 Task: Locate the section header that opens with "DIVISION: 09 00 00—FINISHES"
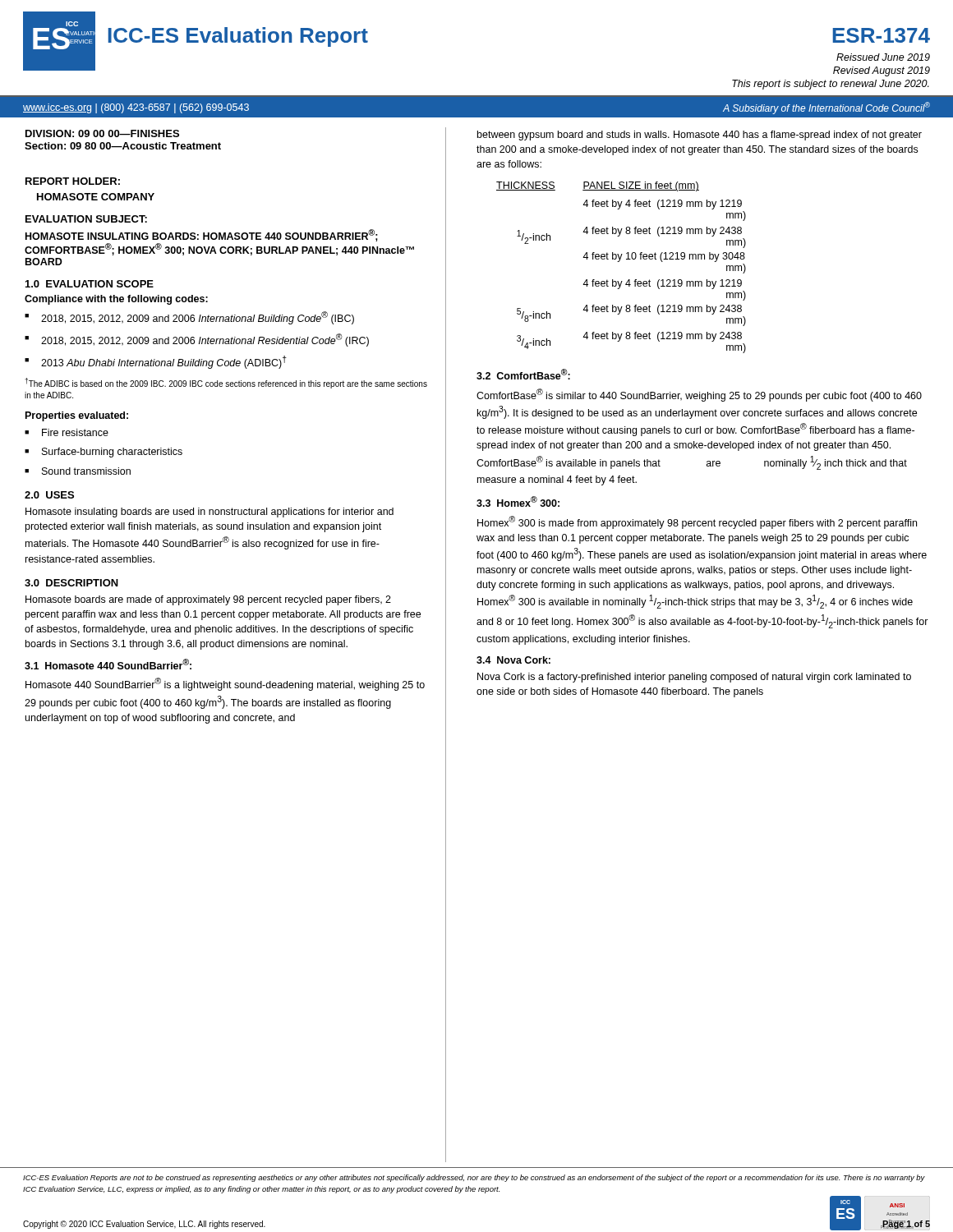[123, 140]
